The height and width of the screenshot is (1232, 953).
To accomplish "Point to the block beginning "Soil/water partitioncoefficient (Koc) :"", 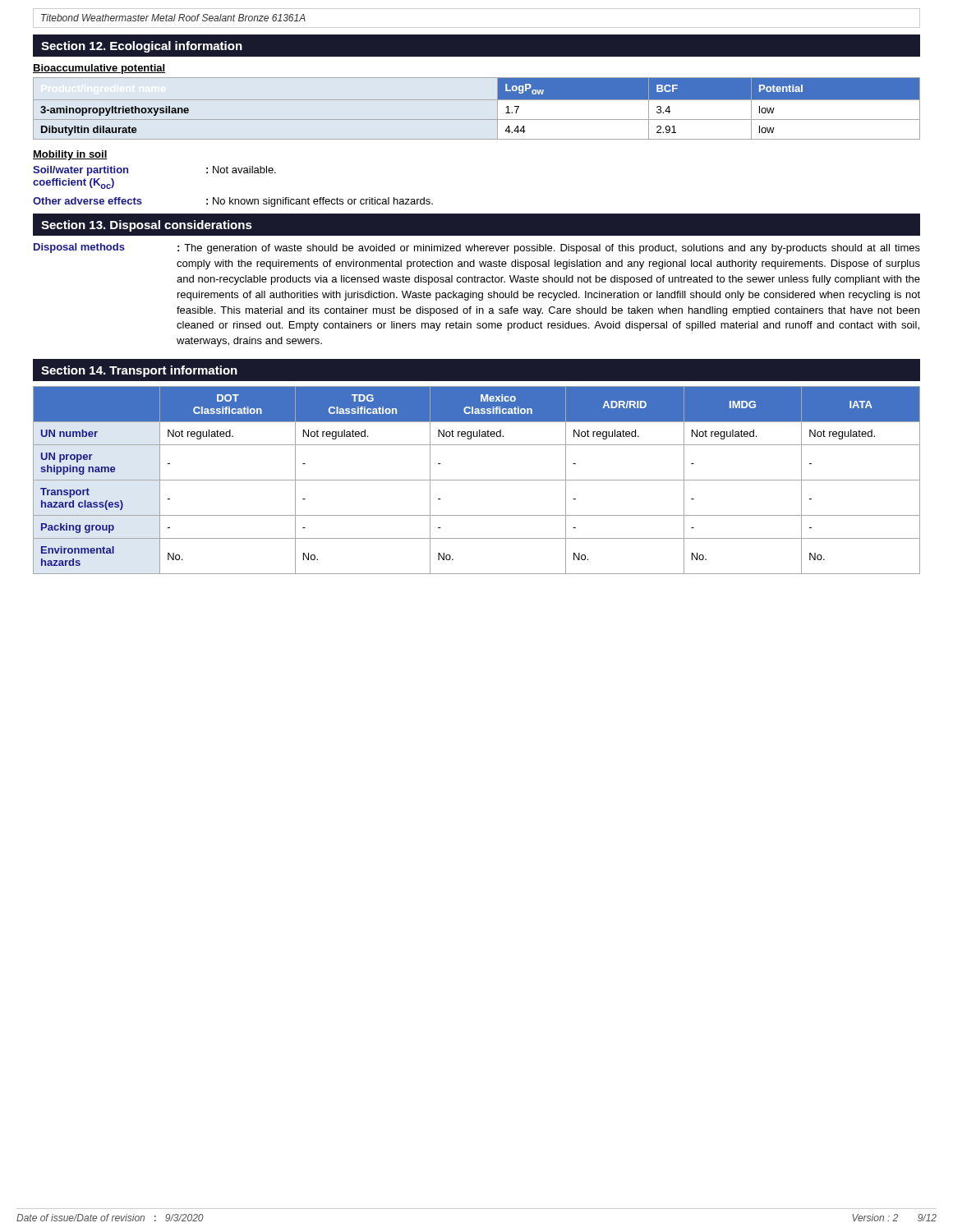I will 81,170.
